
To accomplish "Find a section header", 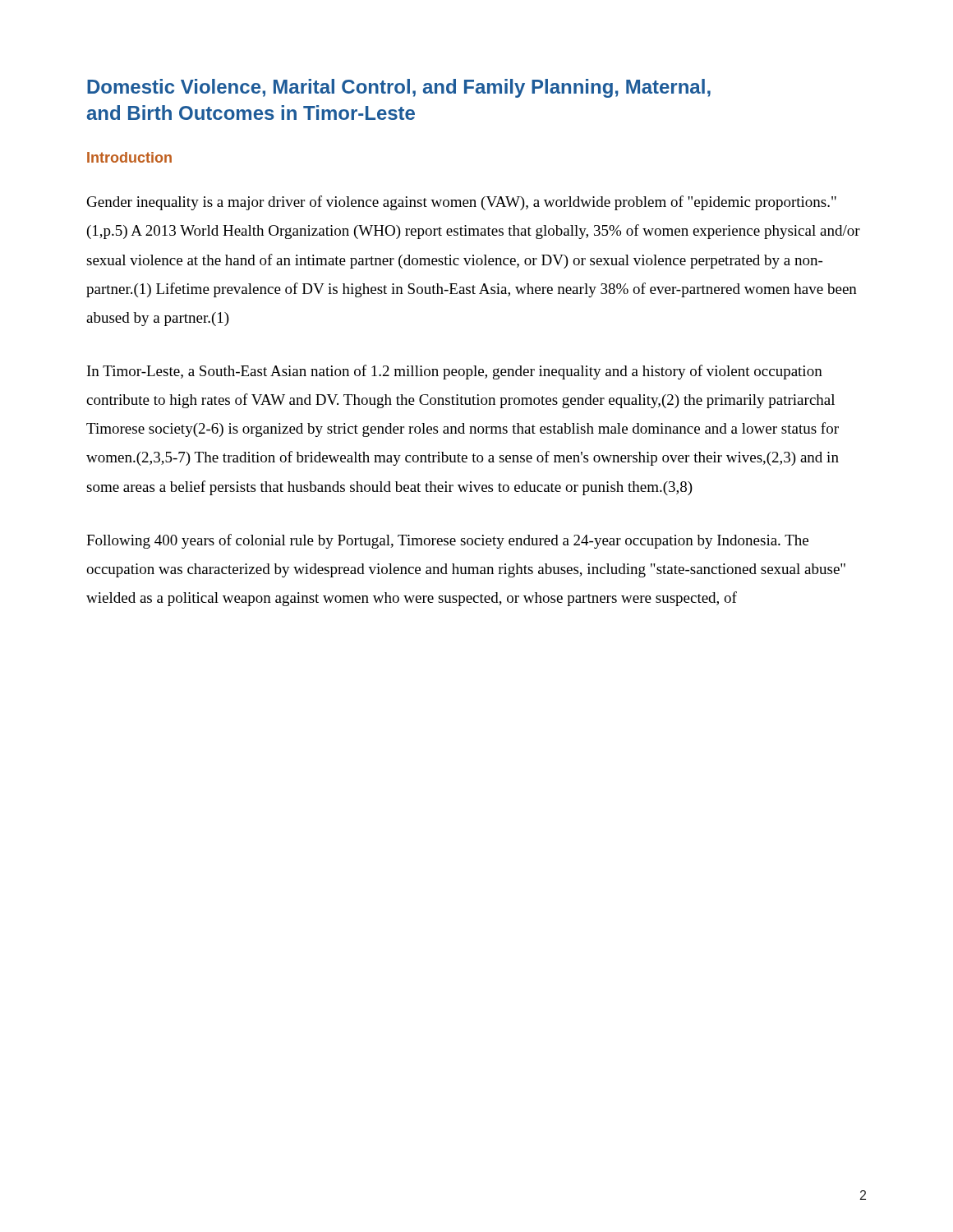I will (x=129, y=158).
